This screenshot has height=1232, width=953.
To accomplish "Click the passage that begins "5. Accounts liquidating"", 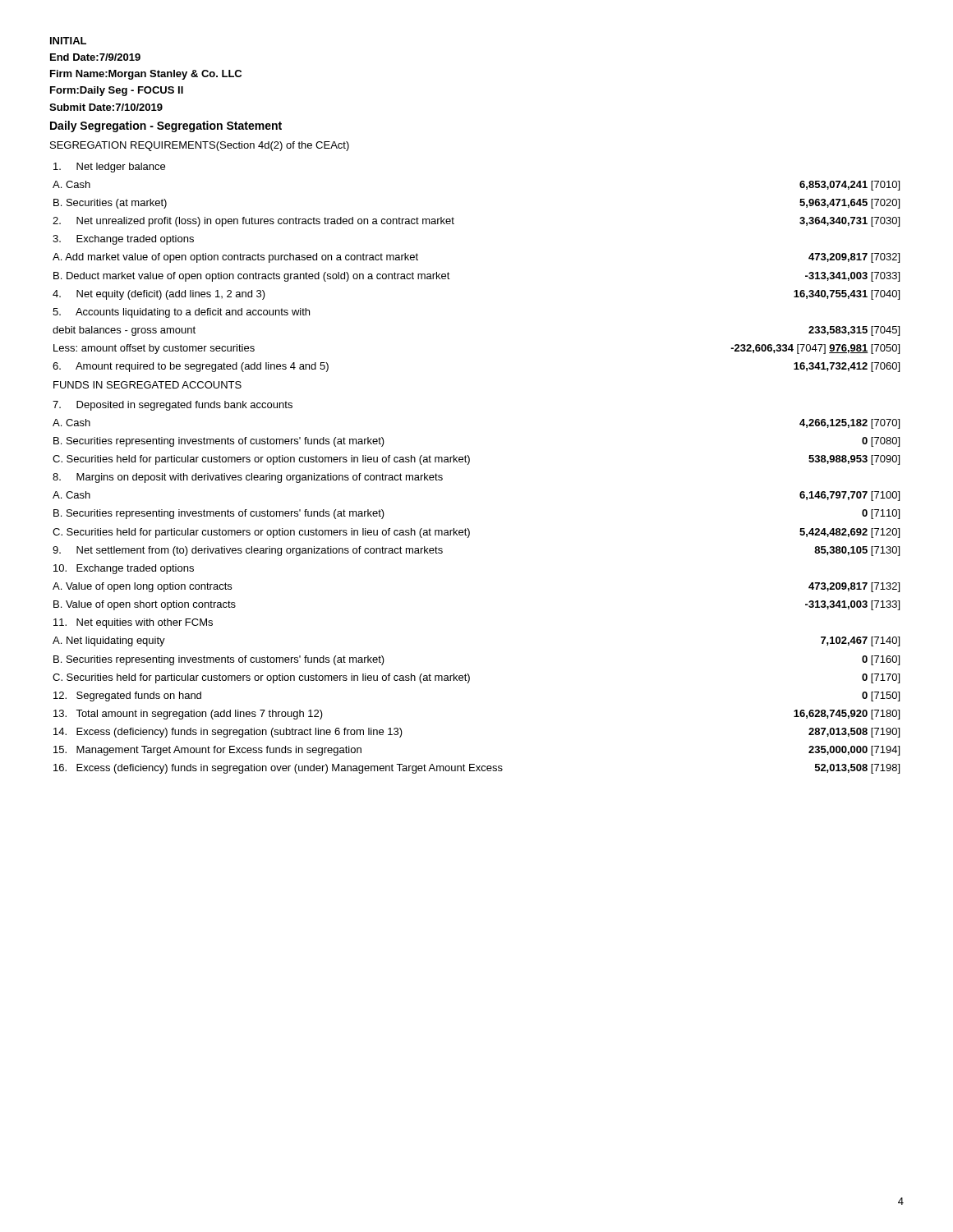I will (x=181, y=313).
